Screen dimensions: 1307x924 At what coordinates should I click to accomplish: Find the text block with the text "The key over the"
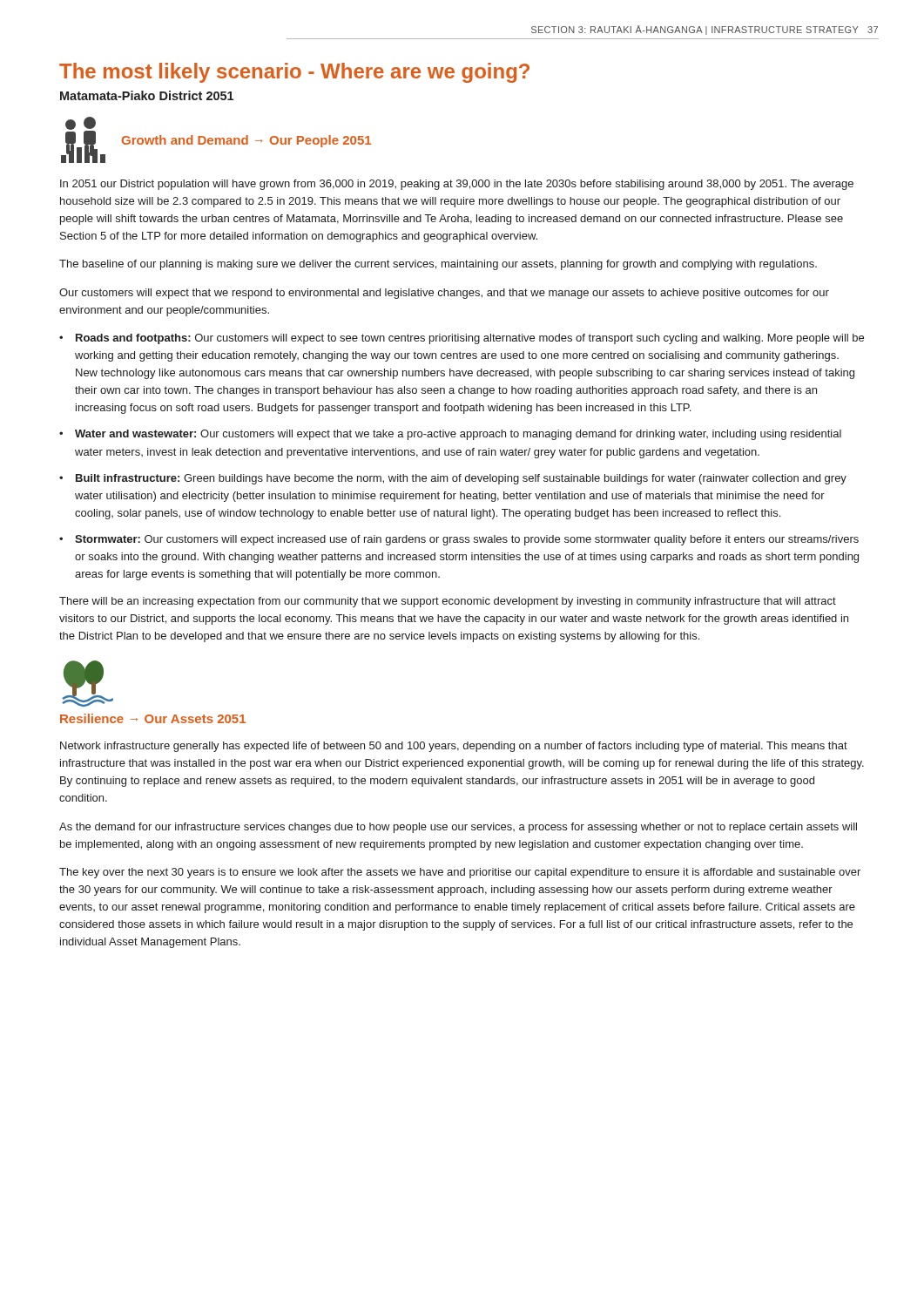click(460, 907)
